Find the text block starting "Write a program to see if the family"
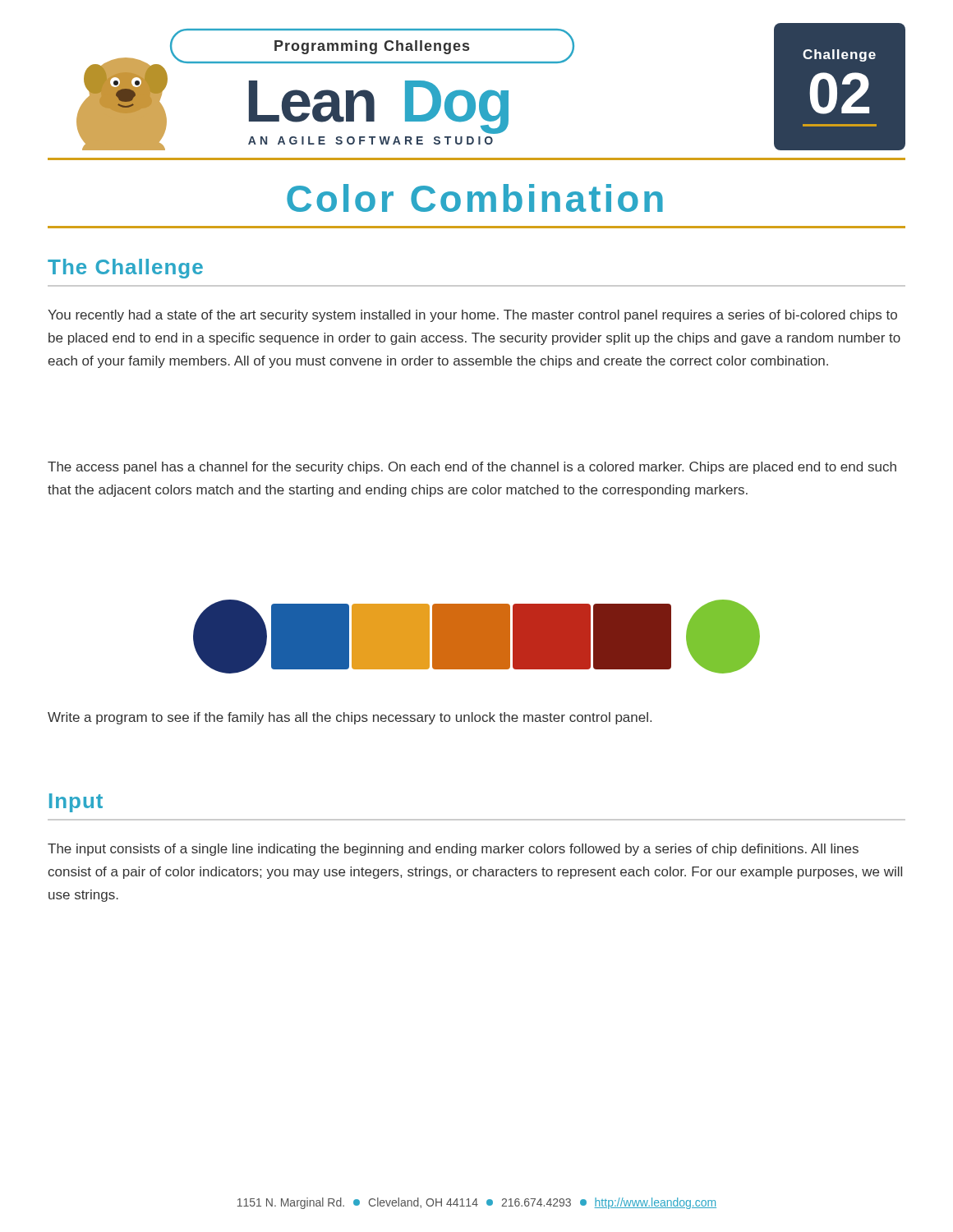953x1232 pixels. click(x=350, y=717)
